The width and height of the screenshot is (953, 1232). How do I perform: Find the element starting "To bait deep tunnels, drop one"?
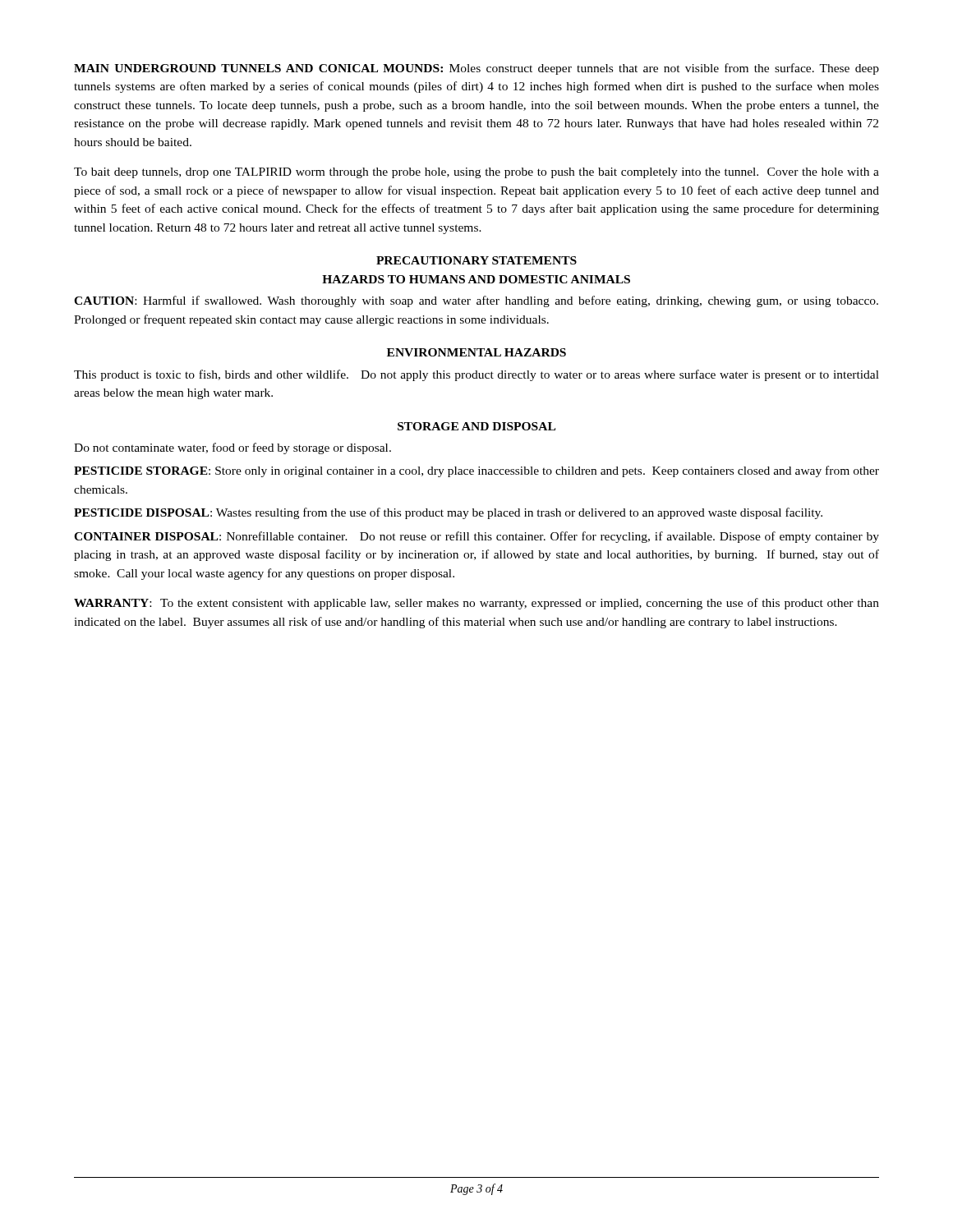476,200
